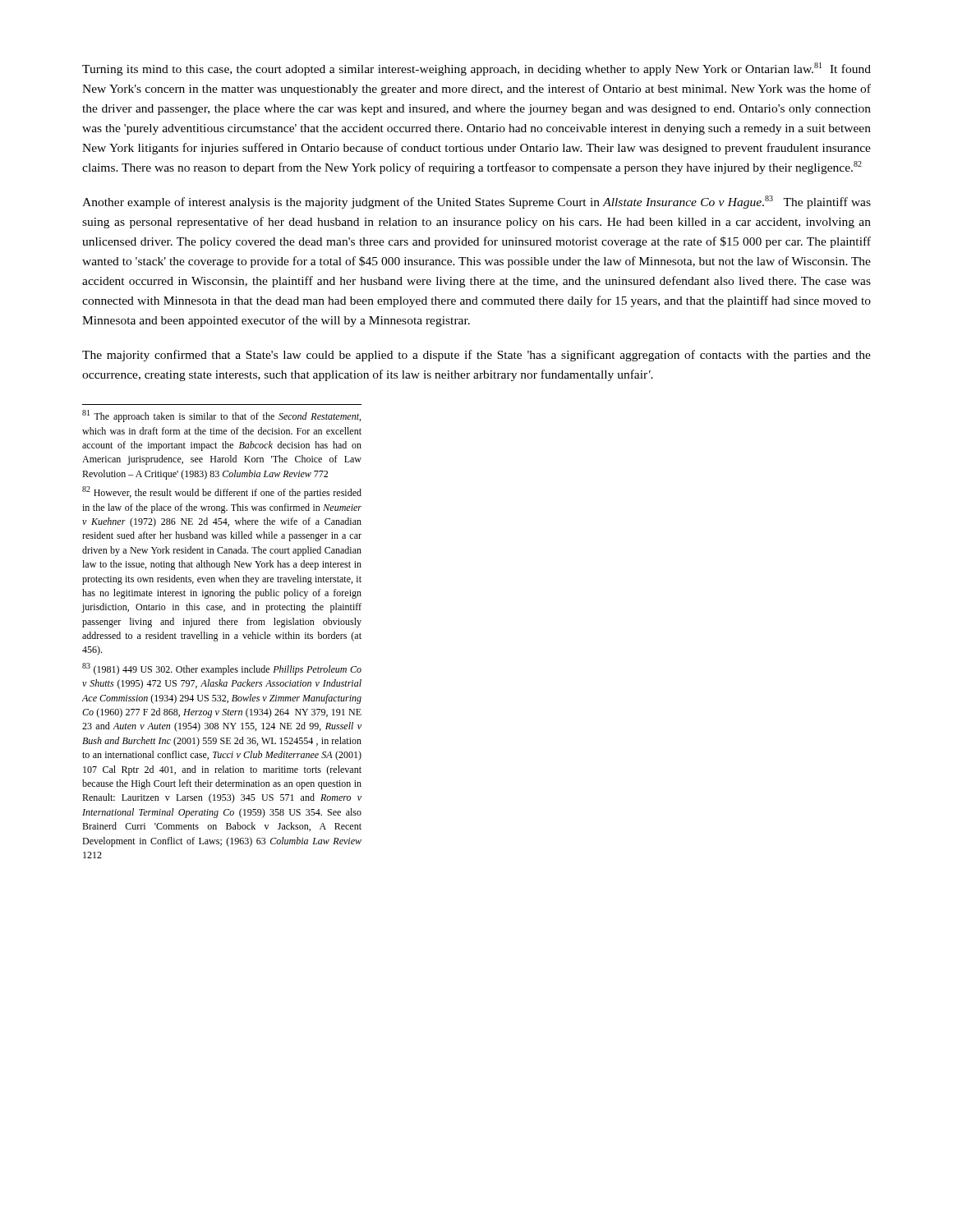
Task: Find the block starting "82 However, the result would be different"
Action: click(222, 571)
